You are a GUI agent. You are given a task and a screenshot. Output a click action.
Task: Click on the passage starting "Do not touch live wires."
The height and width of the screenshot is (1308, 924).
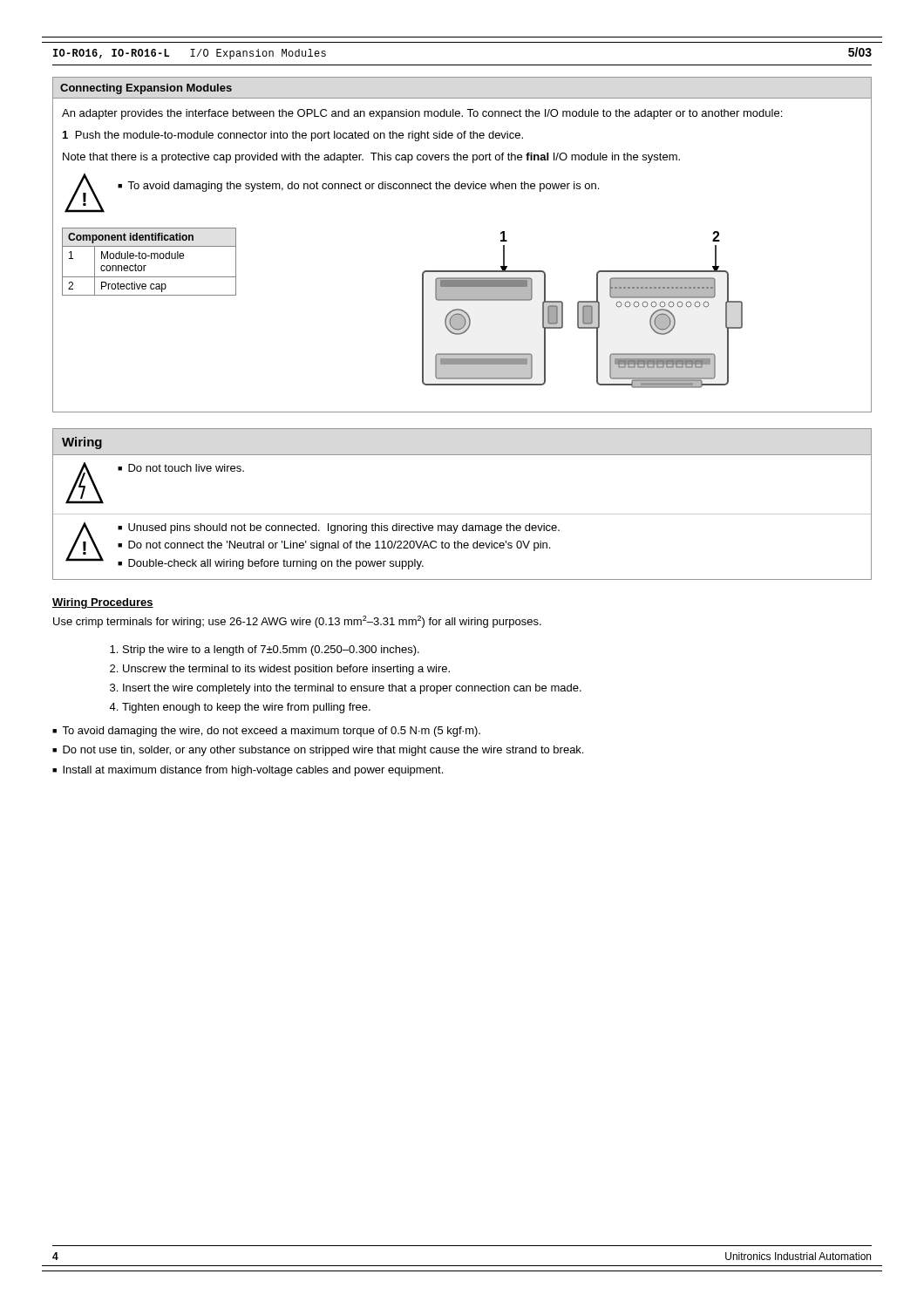(x=181, y=468)
